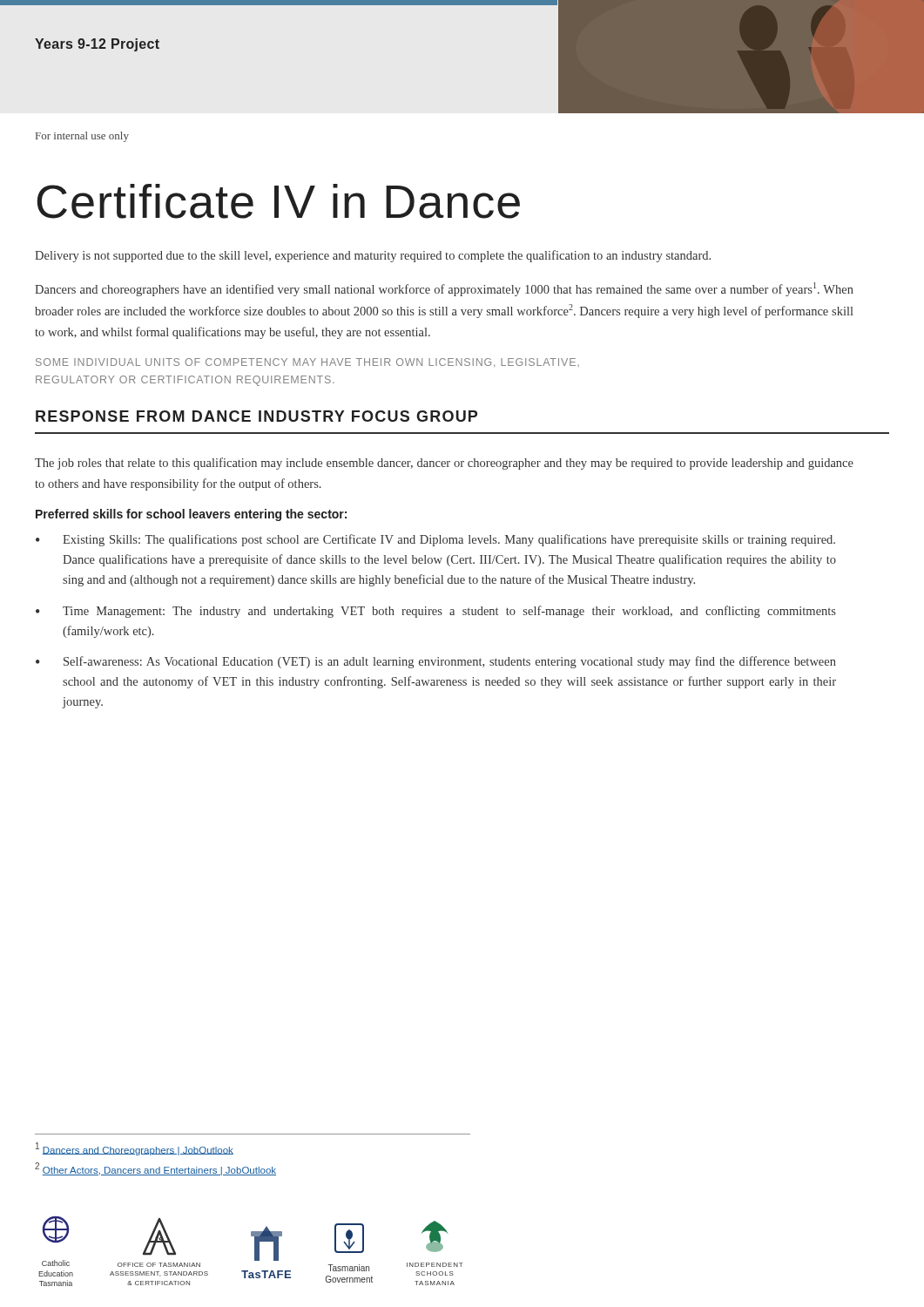Point to the block beginning "• Time Management: The"
924x1307 pixels.
coord(435,621)
